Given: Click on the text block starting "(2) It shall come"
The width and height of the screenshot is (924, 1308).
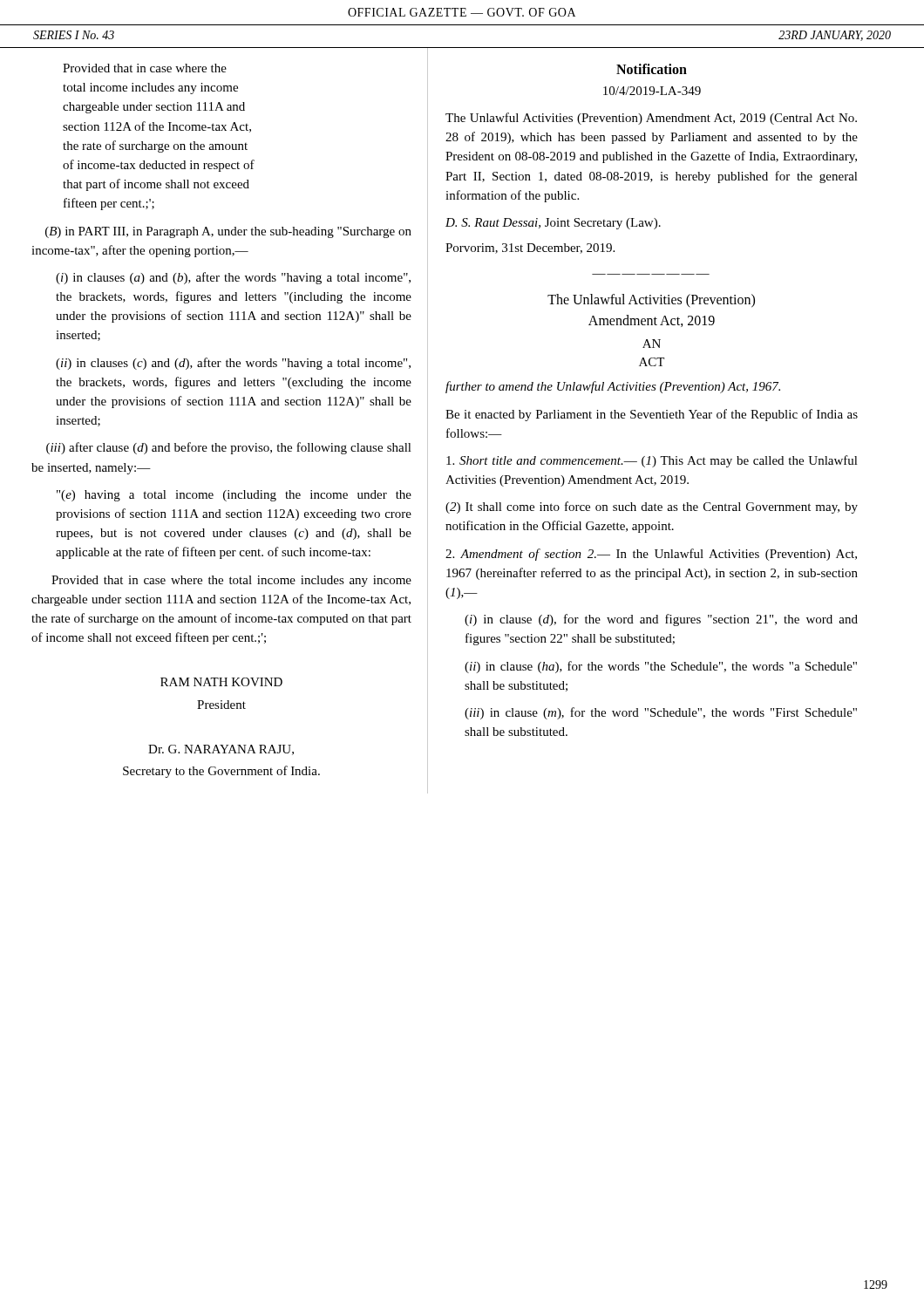Looking at the screenshot, I should (652, 517).
